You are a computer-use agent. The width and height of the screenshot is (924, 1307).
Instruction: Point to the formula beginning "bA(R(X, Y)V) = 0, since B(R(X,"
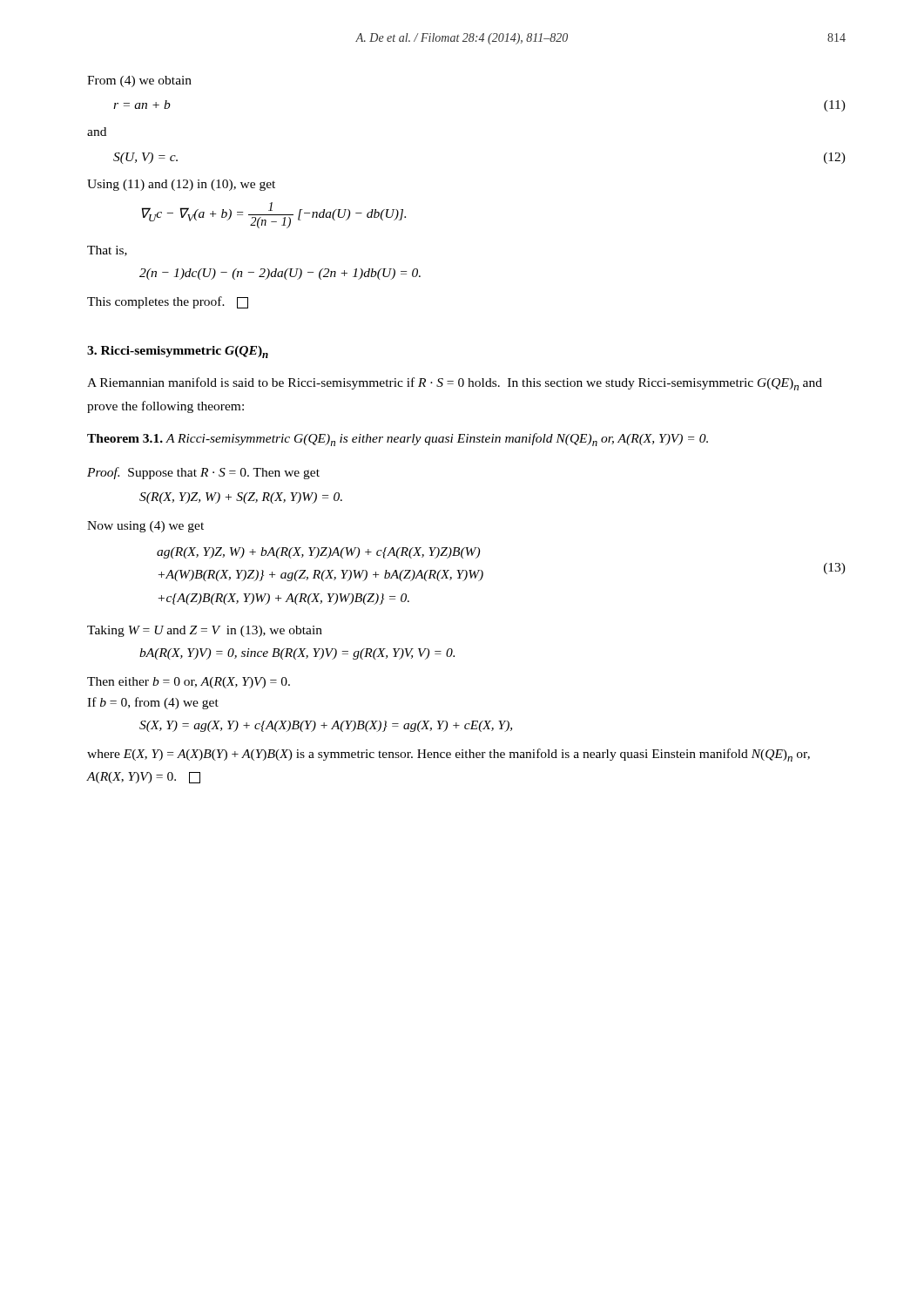(298, 652)
